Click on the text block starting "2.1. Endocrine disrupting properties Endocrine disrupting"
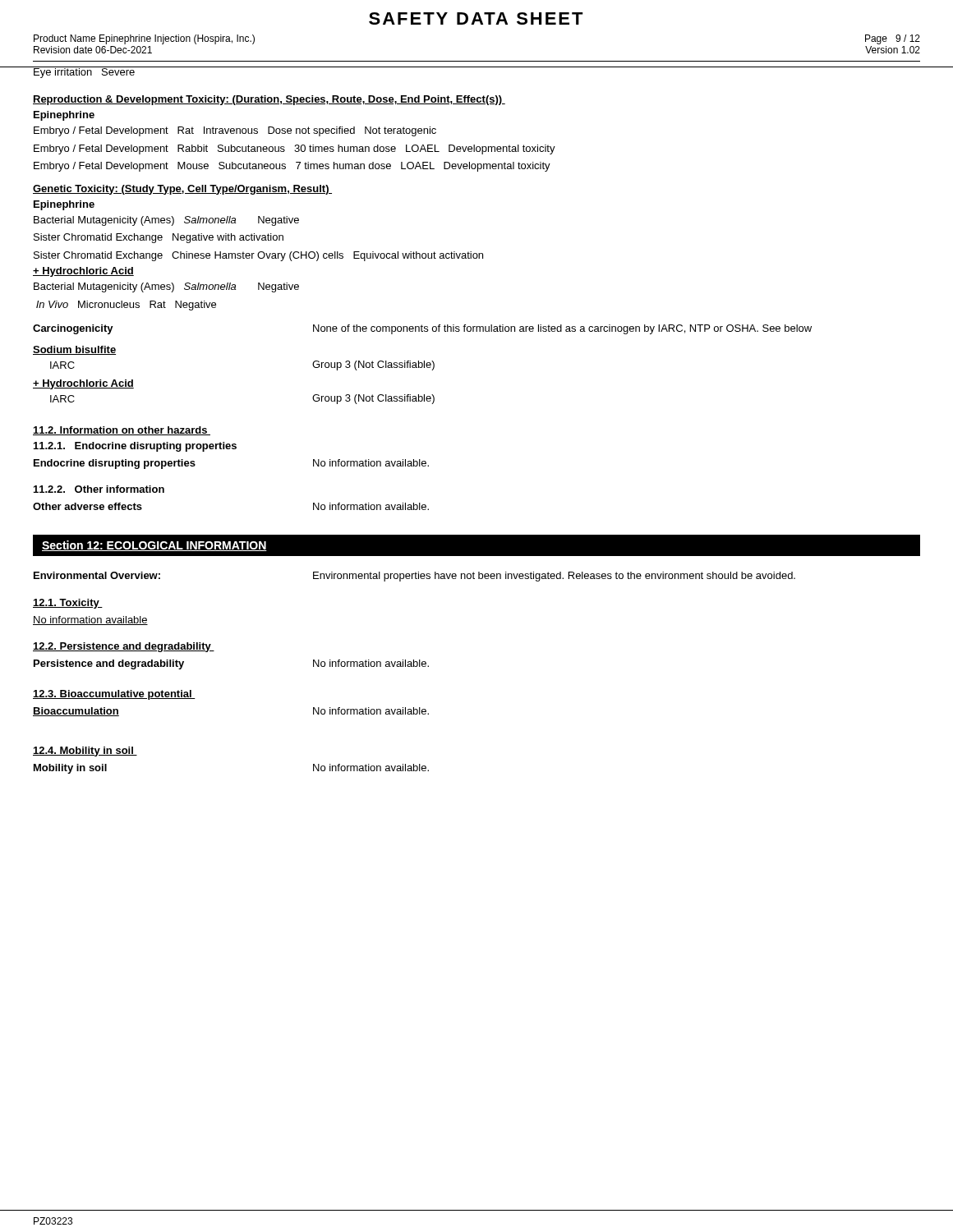Screen dimensions: 1232x953 click(135, 447)
